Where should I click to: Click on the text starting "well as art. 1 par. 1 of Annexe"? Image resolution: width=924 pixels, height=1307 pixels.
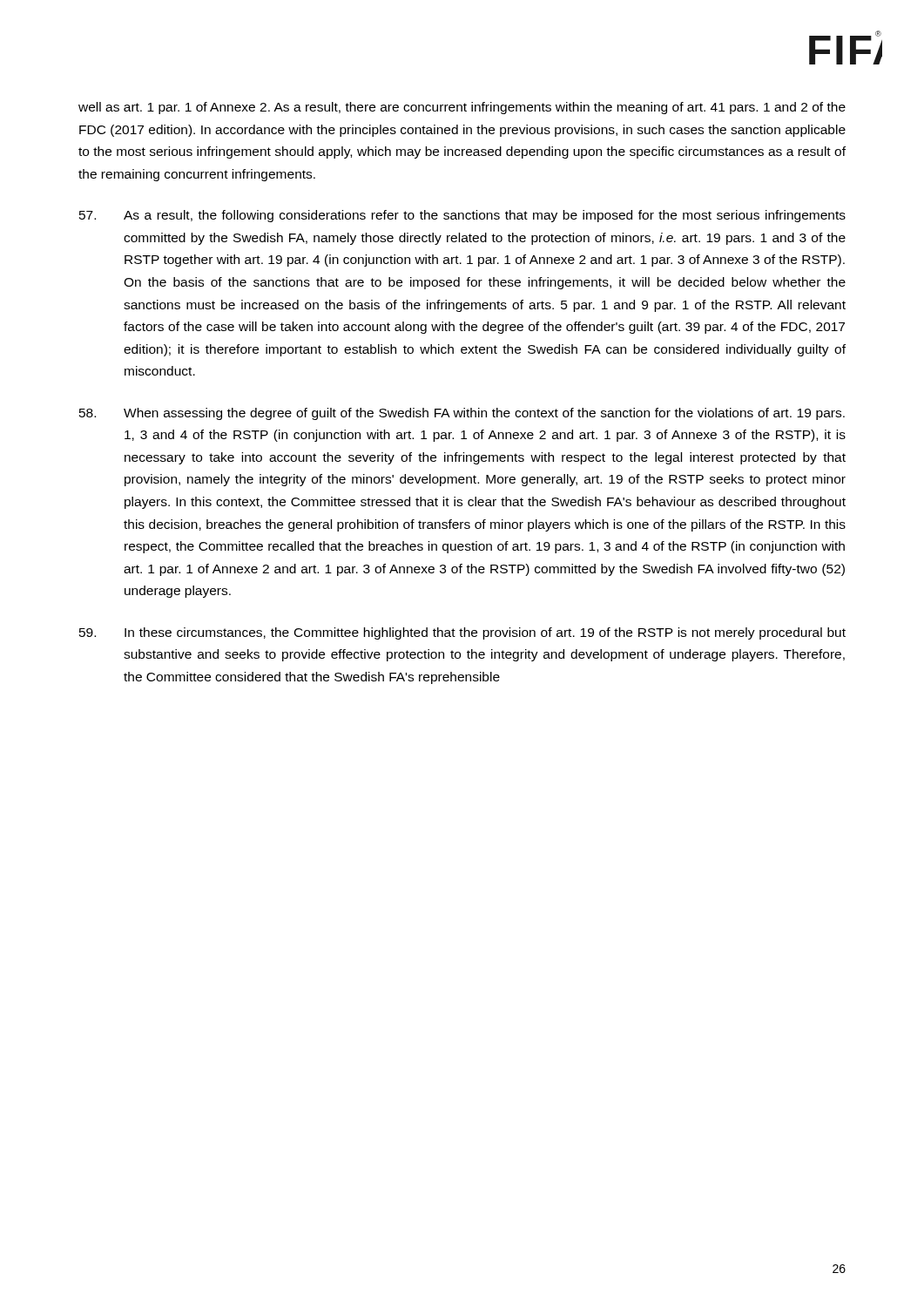(462, 140)
